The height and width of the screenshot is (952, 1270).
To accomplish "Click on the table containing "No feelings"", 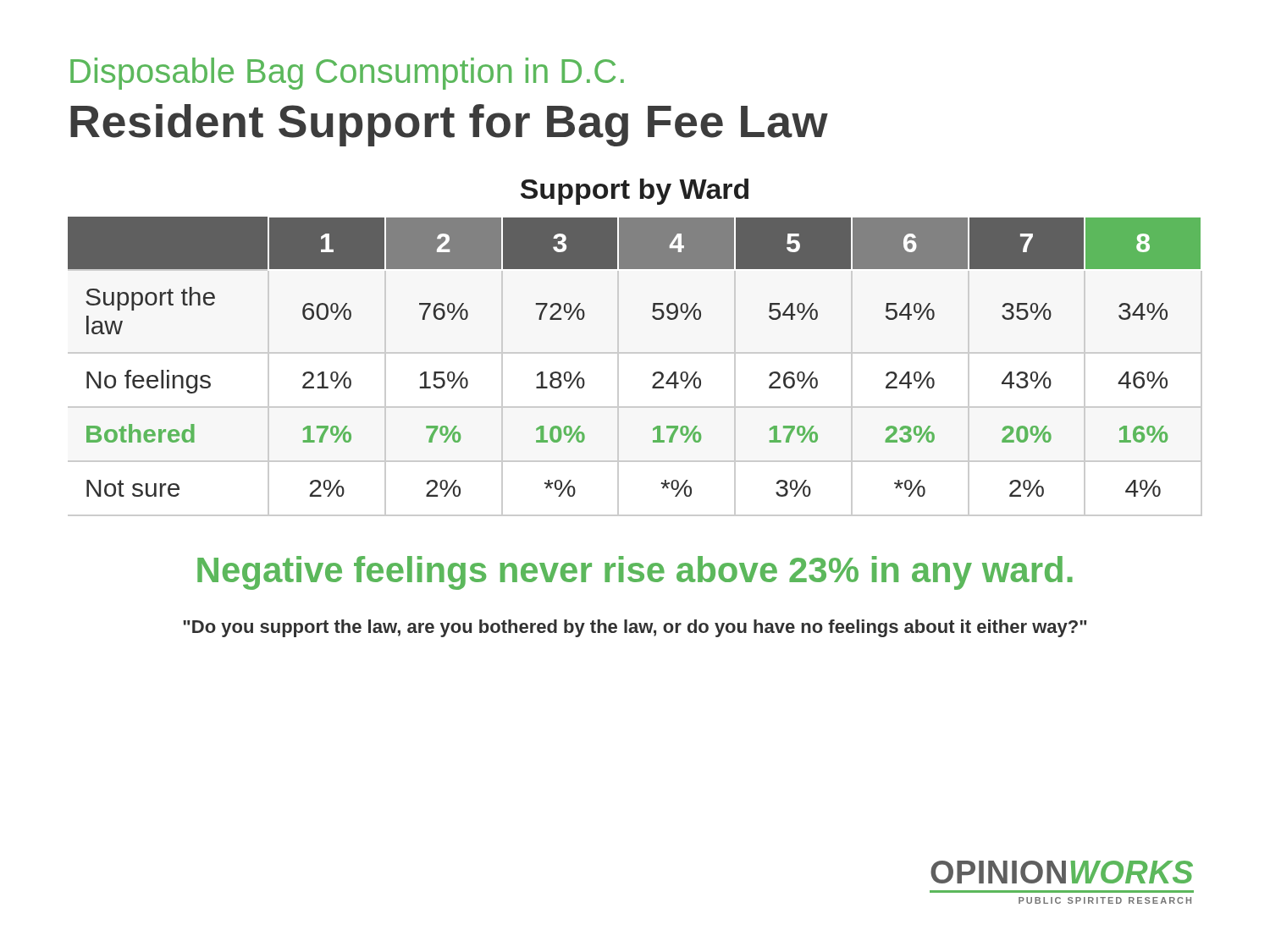I will pyautogui.click(x=635, y=366).
